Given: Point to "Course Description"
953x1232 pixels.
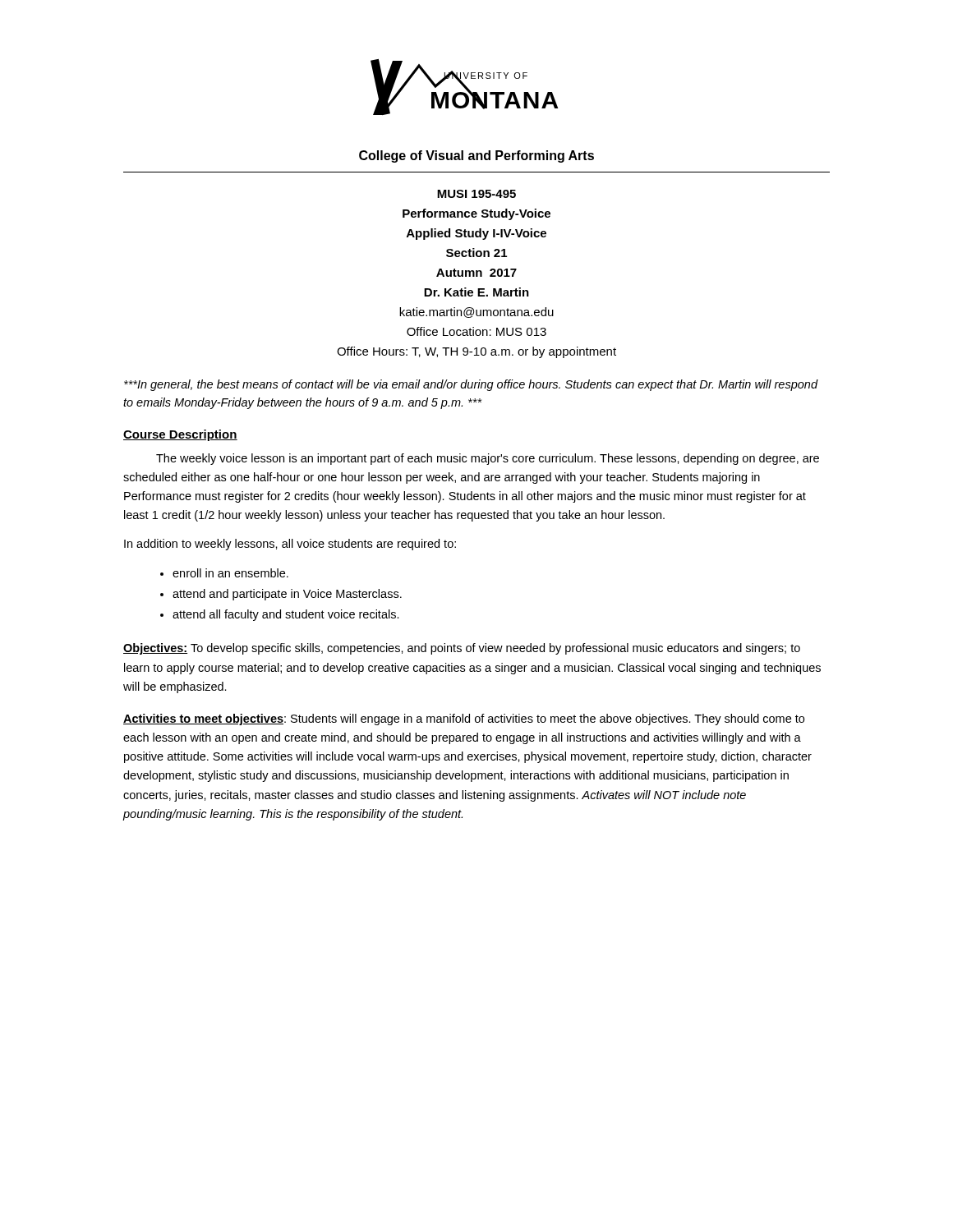Looking at the screenshot, I should pyautogui.click(x=180, y=434).
